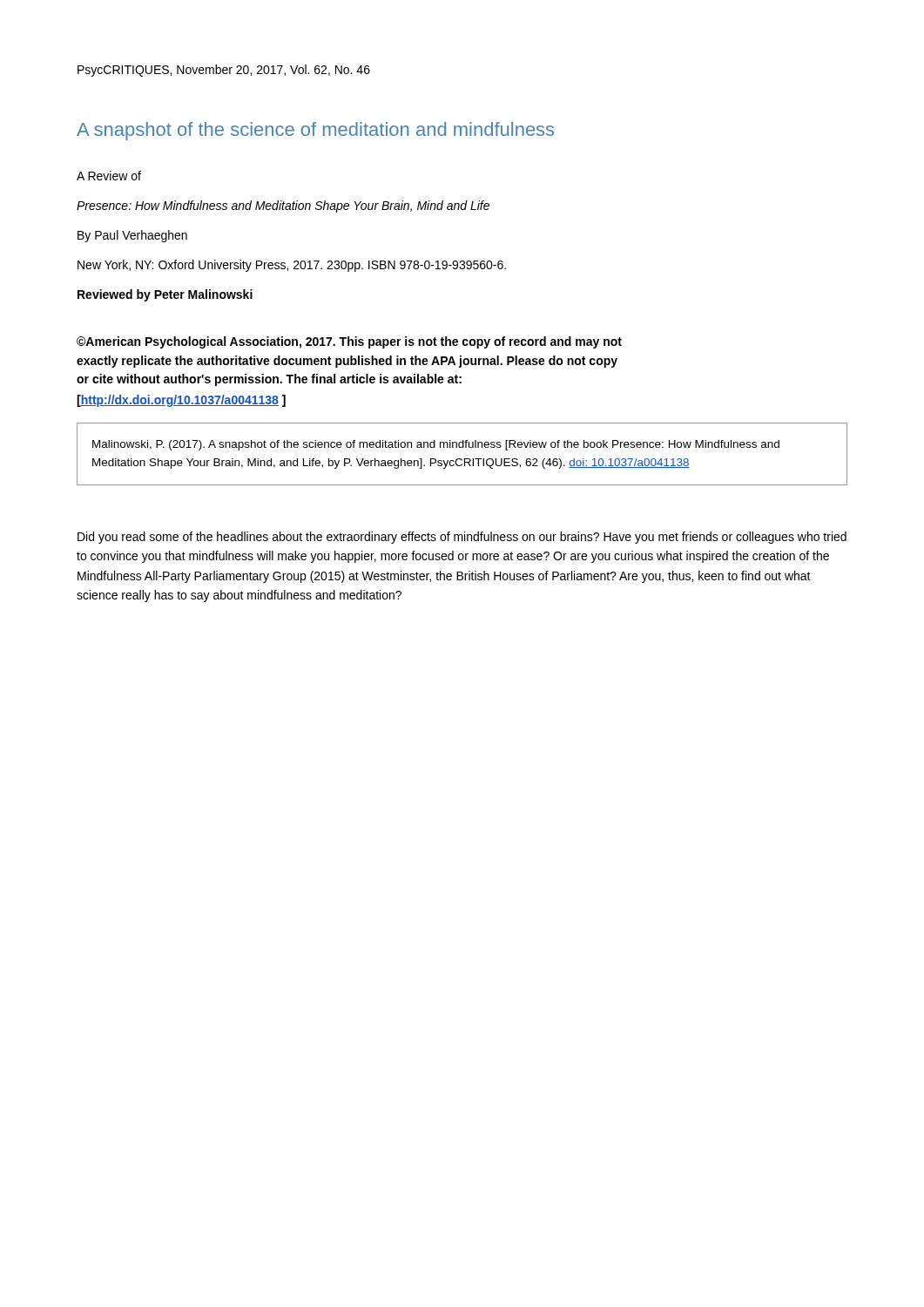Locate the passage starting "Reviewed by Peter Malinowski"
Image resolution: width=924 pixels, height=1307 pixels.
[165, 295]
